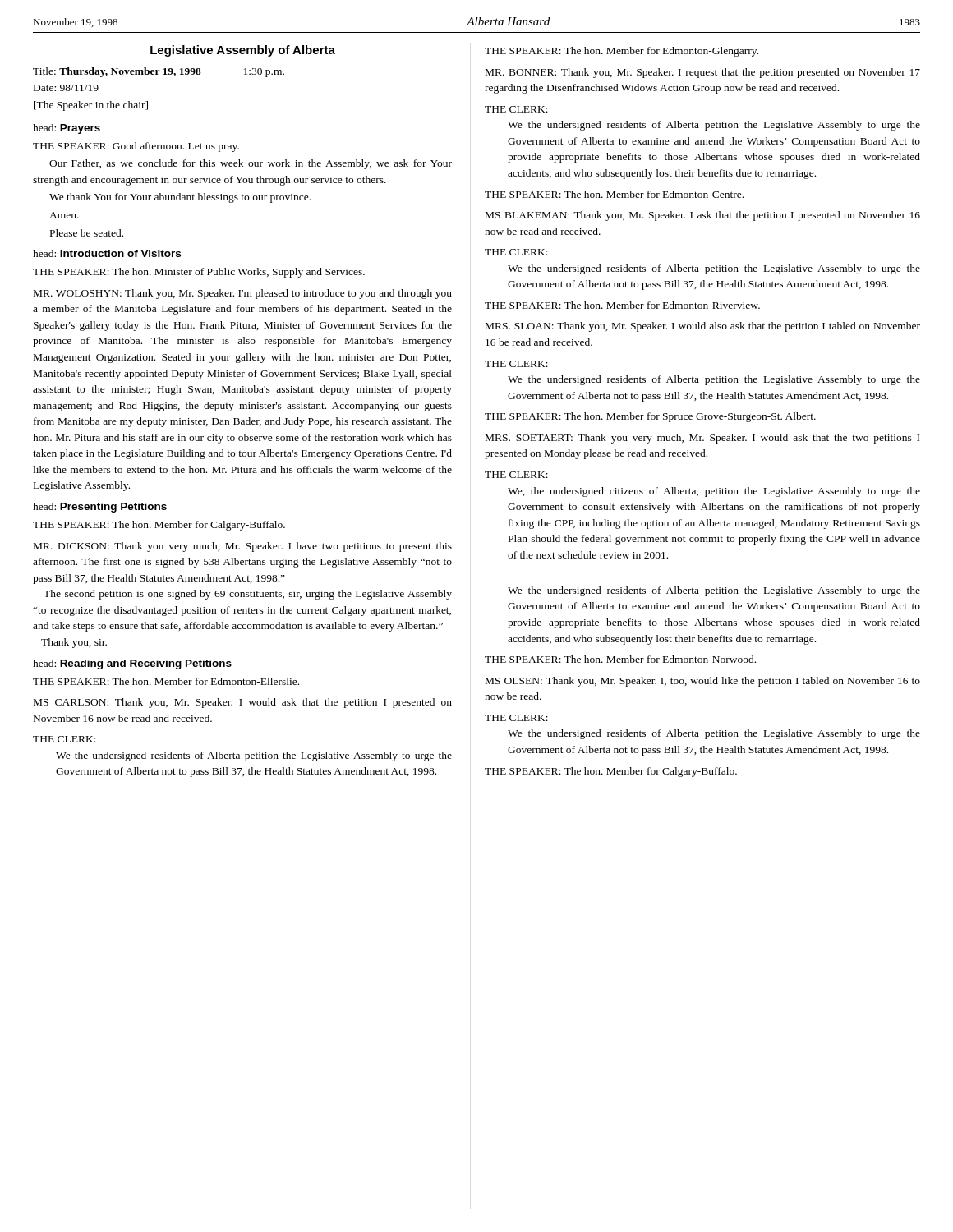Click on the section header containing "head: Introduction of Visitors"

[x=107, y=254]
